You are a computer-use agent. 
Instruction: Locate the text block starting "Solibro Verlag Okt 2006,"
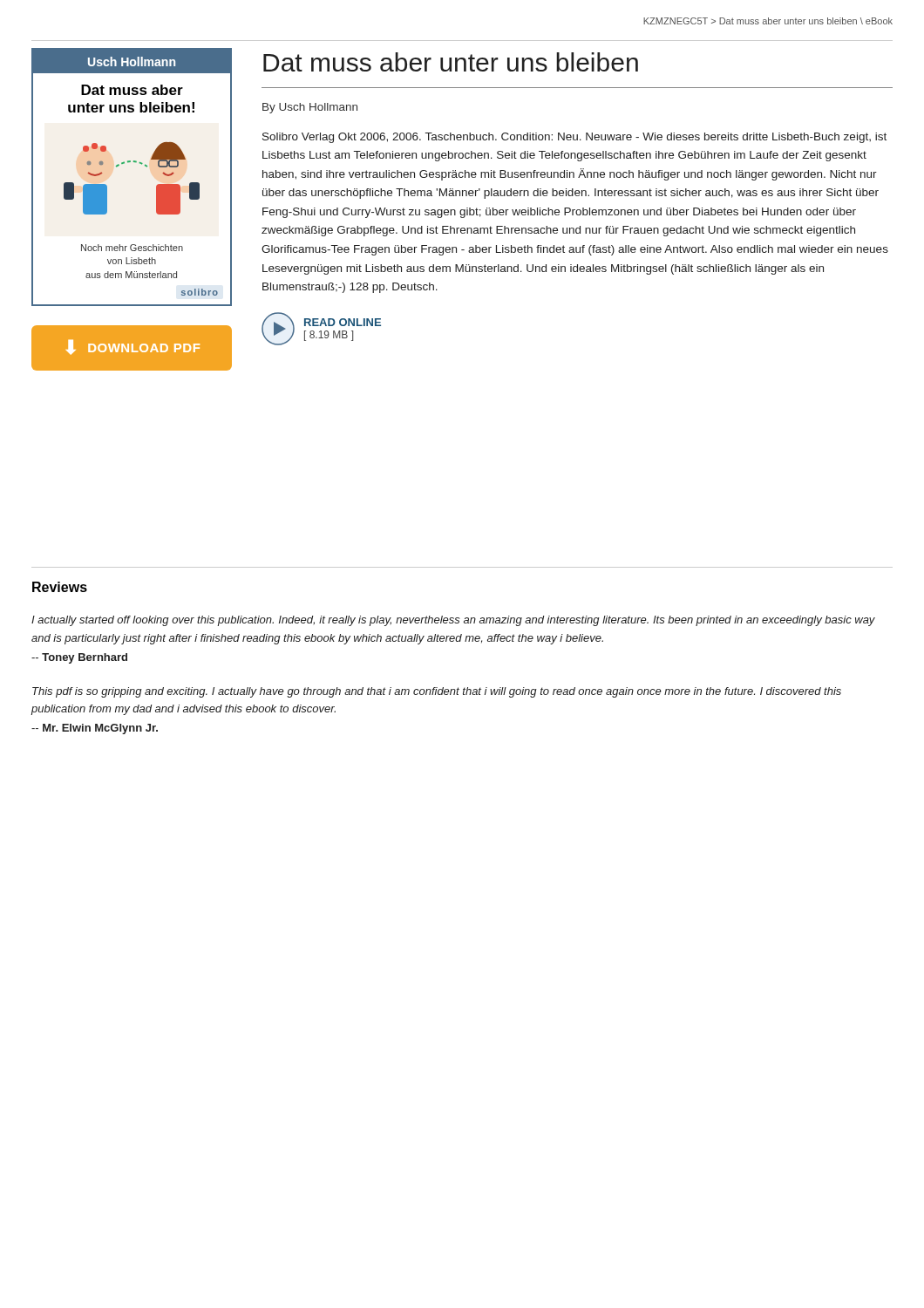click(575, 211)
